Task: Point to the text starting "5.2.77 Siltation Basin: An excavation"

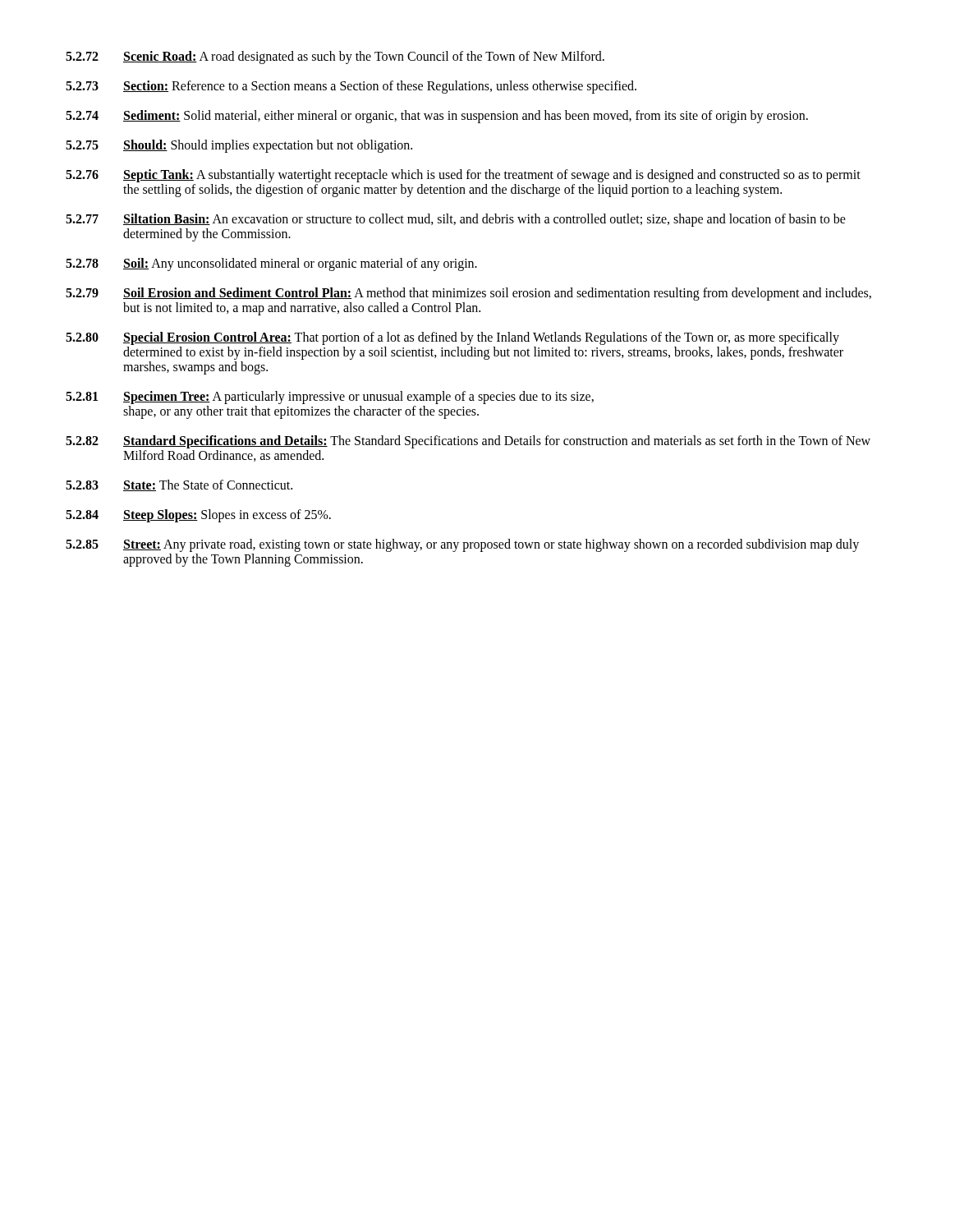Action: tap(469, 227)
